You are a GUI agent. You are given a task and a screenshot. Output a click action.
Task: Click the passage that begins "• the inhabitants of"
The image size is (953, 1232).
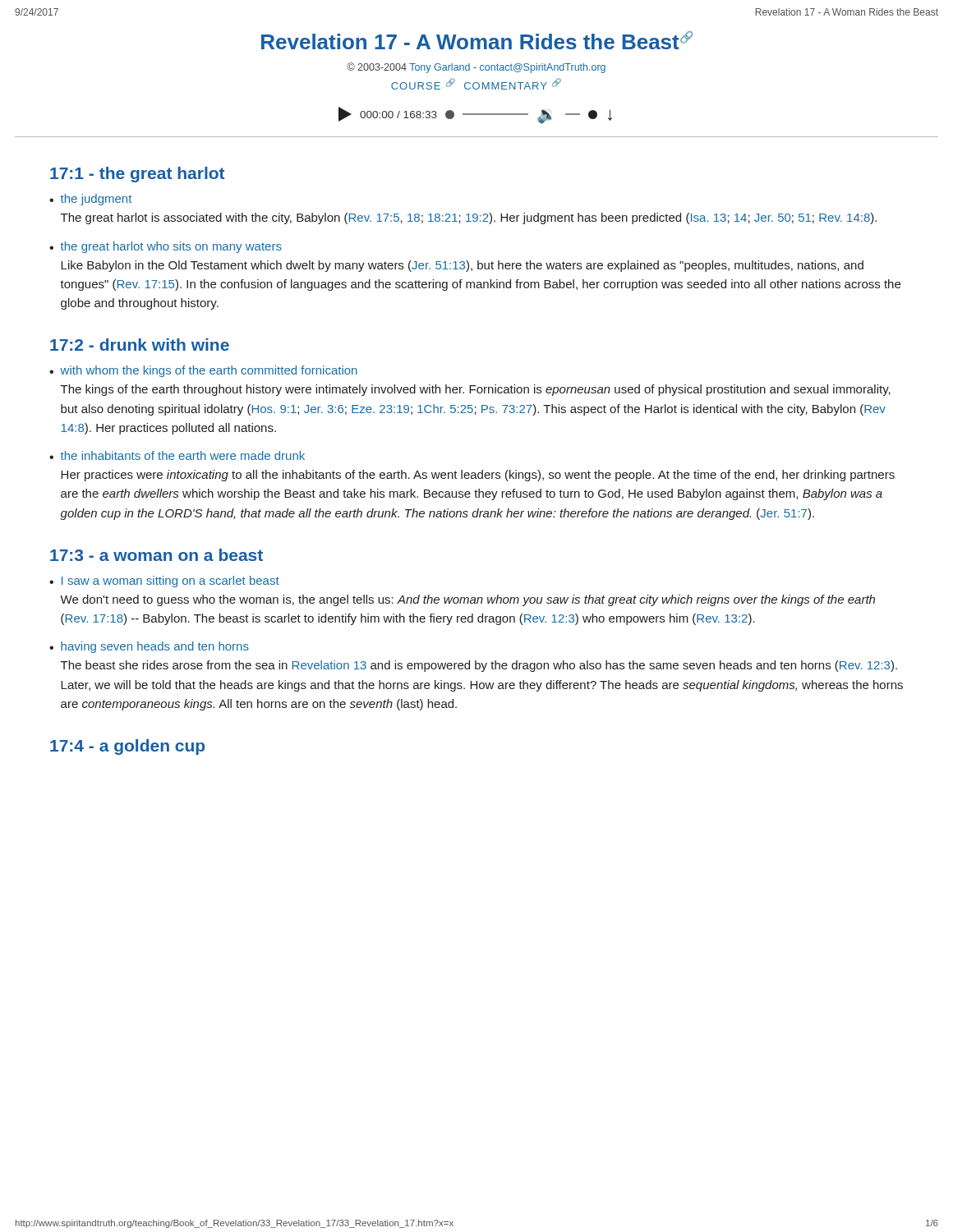point(476,488)
